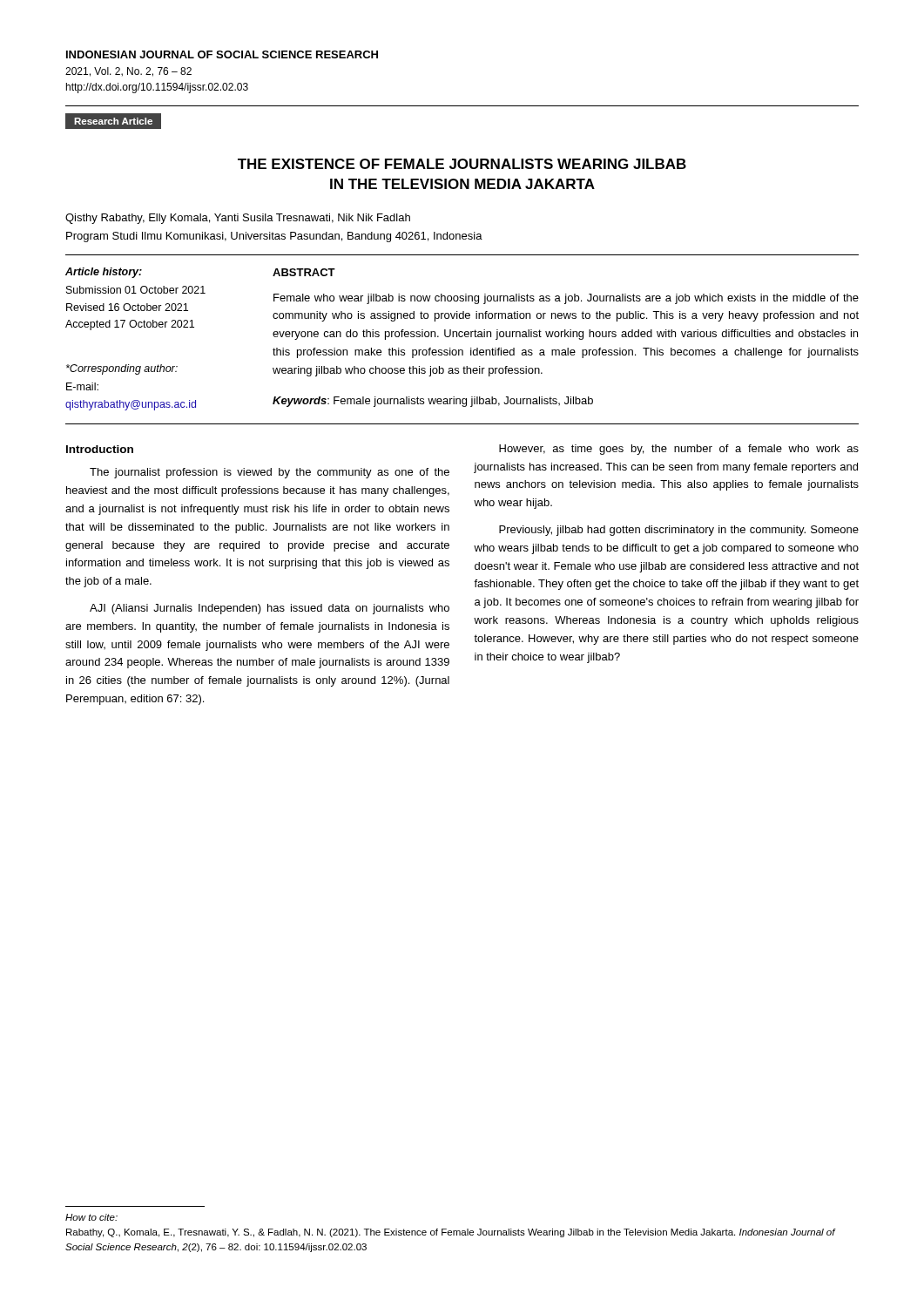Find the element starting "Program Studi Ilmu Komunikasi, Universitas Pasundan, Bandung"
Viewport: 924px width, 1307px height.
[274, 236]
